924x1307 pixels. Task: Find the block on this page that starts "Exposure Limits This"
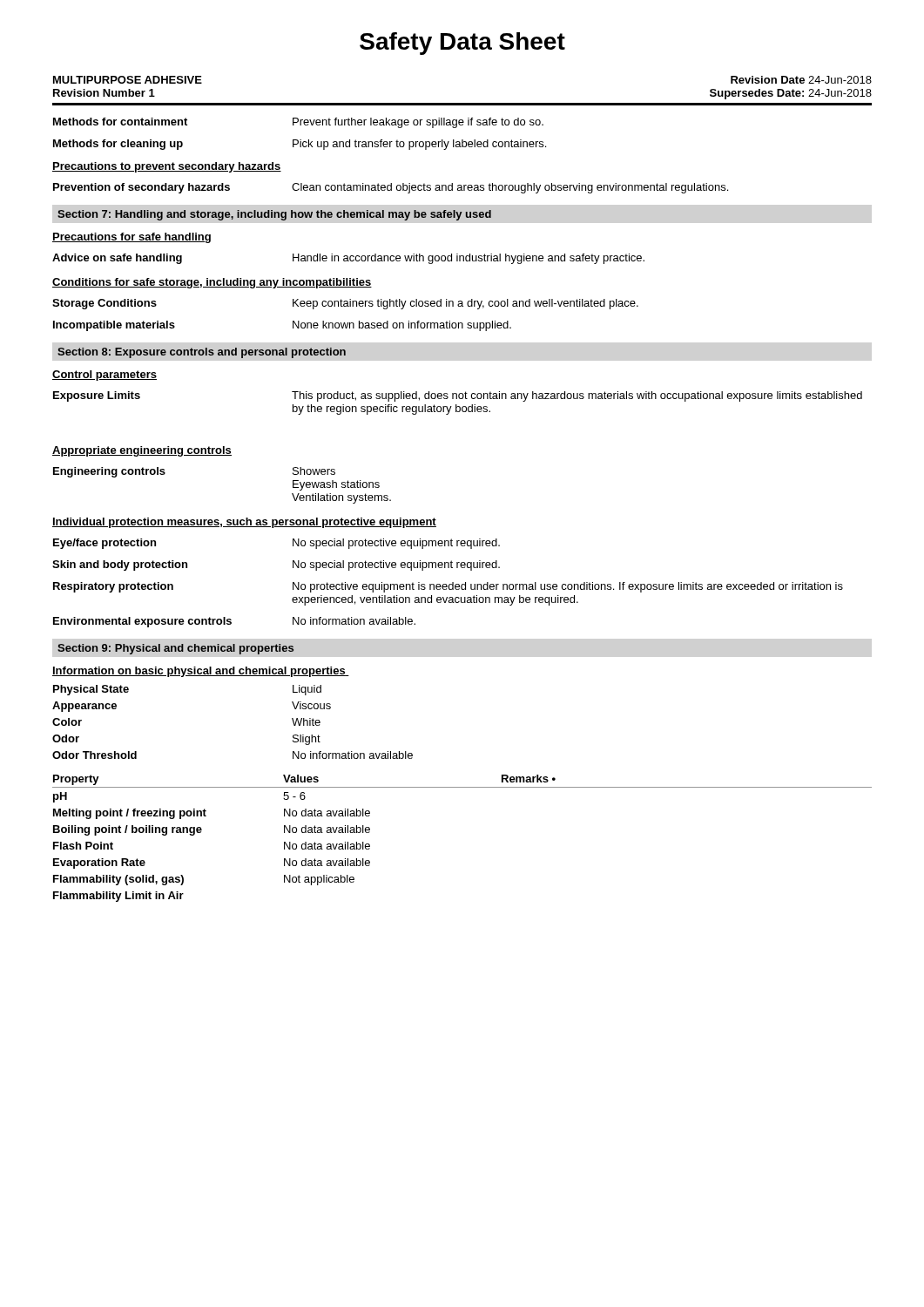point(462,402)
